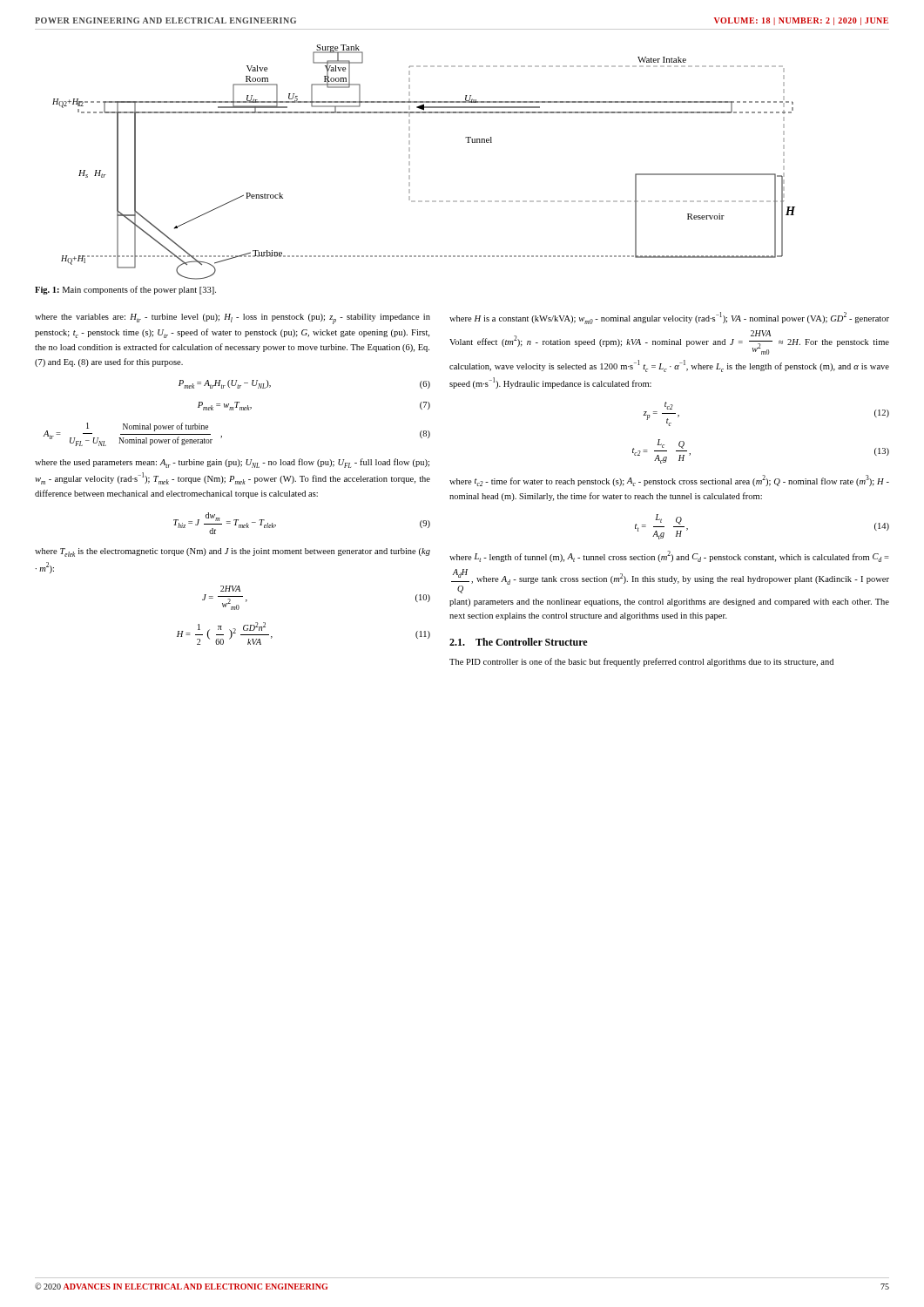Locate the section header
Viewport: 924px width, 1307px height.
(x=518, y=642)
